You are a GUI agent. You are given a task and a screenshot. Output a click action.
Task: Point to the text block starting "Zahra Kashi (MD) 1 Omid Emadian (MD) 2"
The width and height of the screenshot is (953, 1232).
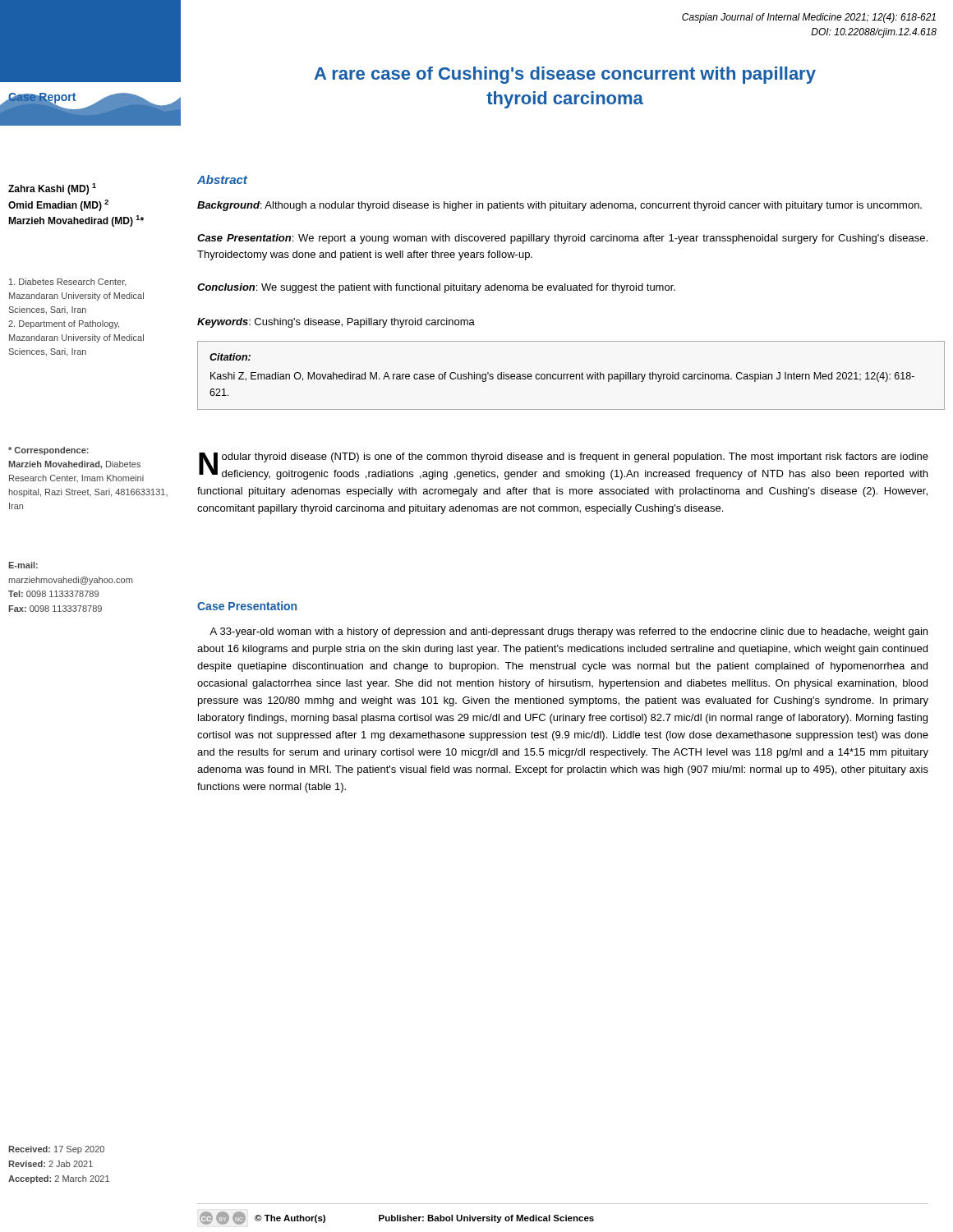[x=76, y=204]
